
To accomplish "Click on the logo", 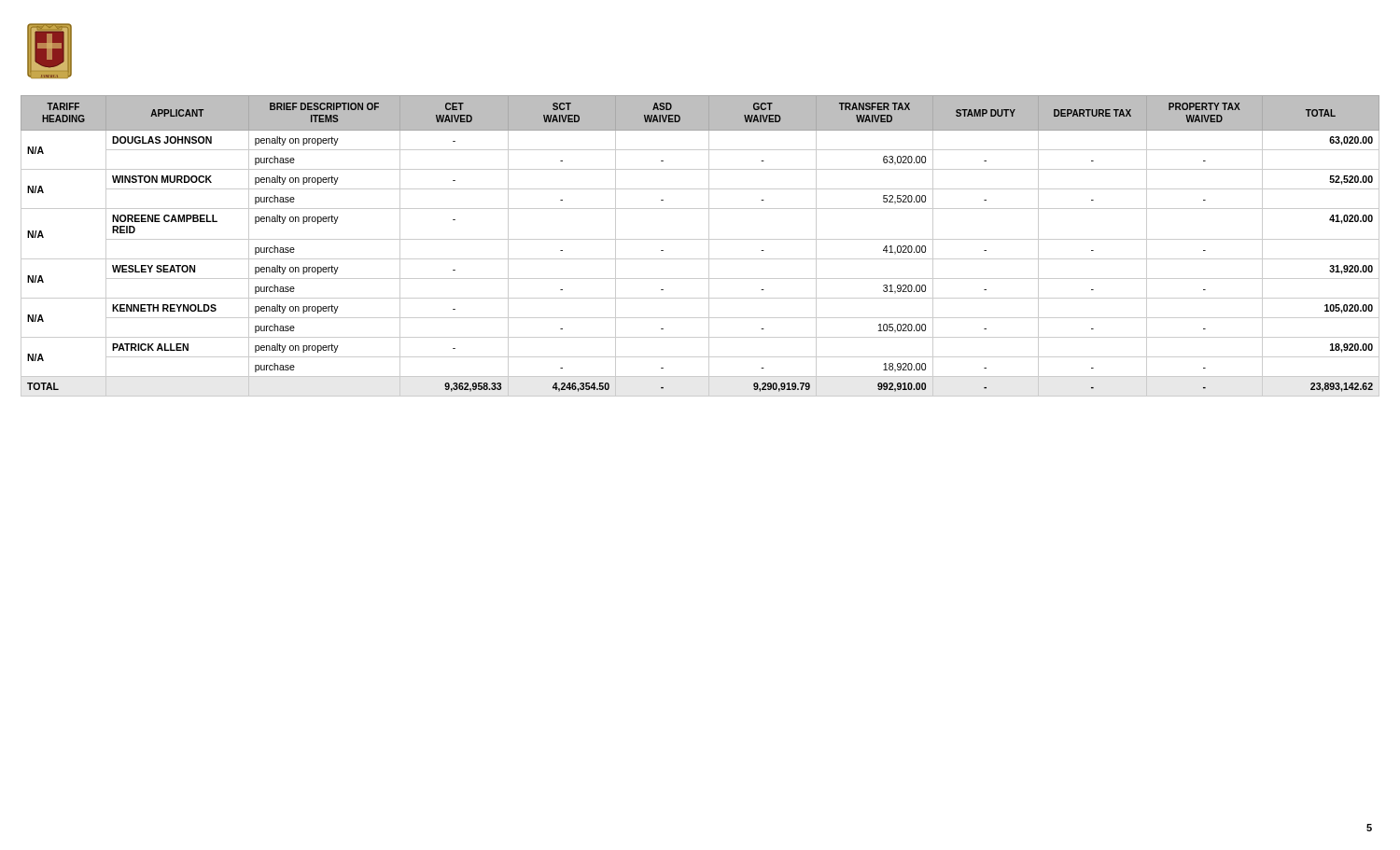I will click(x=53, y=52).
